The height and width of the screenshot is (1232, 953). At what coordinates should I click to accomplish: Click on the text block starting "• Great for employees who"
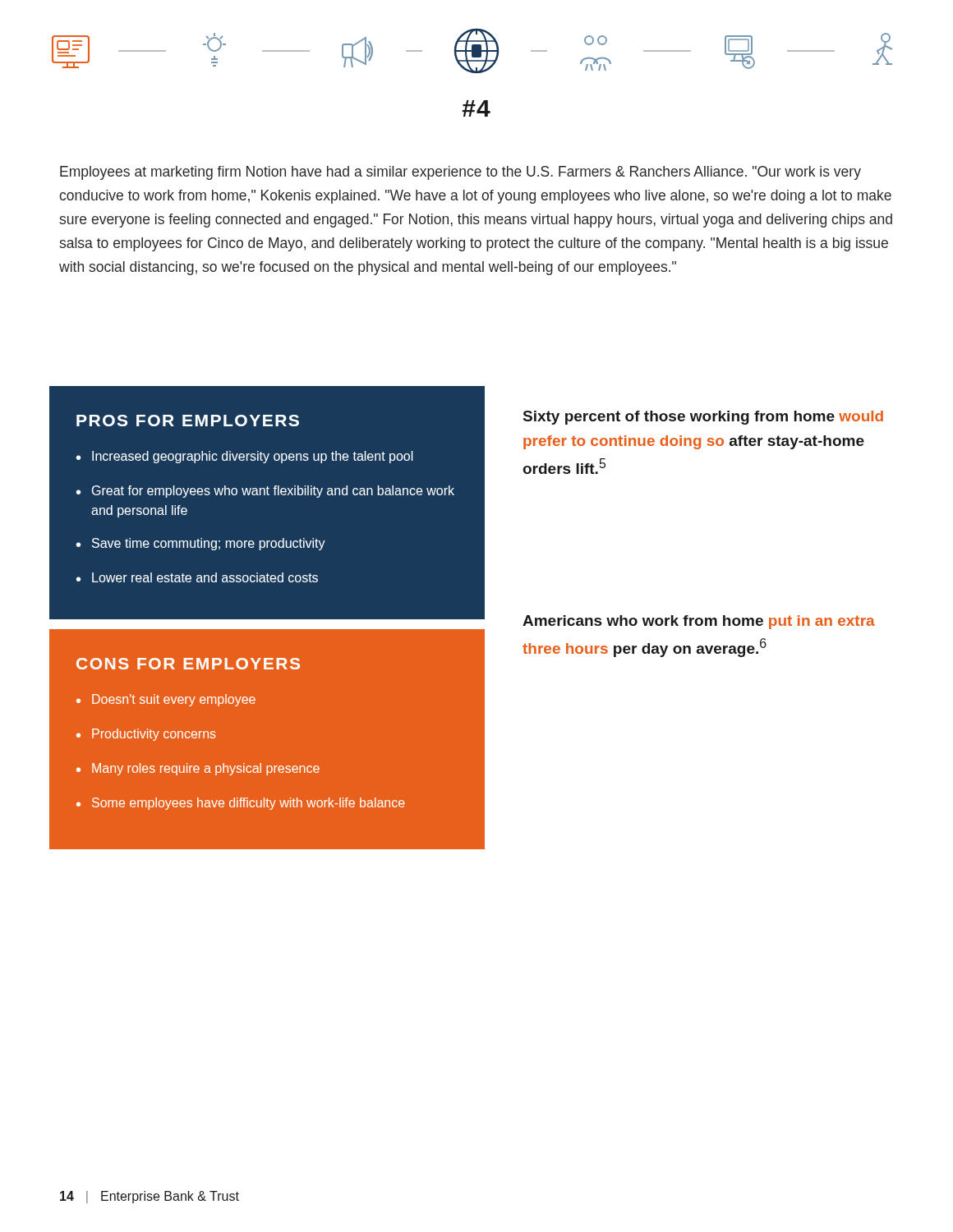point(267,501)
